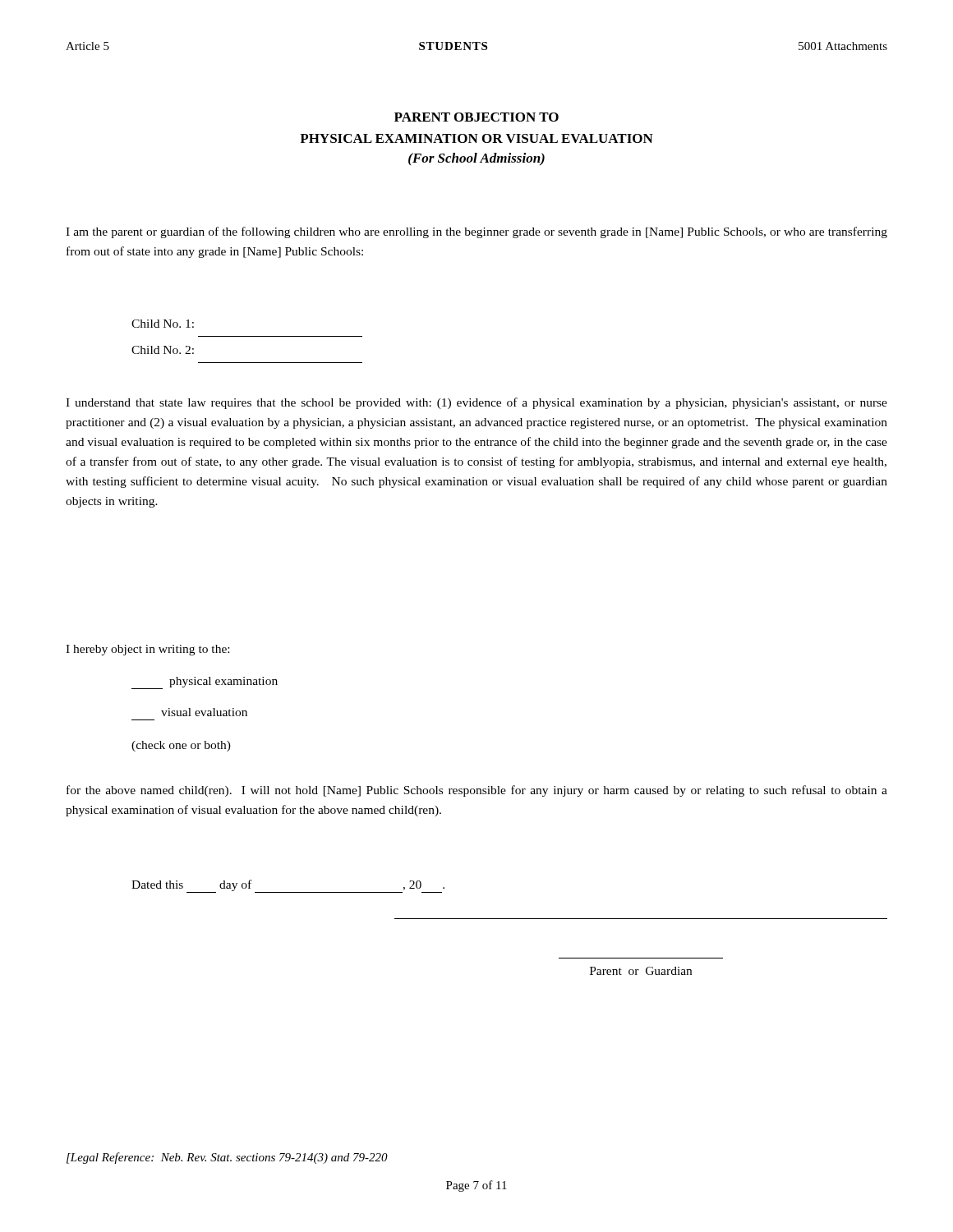Find the passage starting "PARENT OBJECTION TO PHYSICAL EXAMINATION OR"
The width and height of the screenshot is (953, 1232).
click(x=476, y=137)
